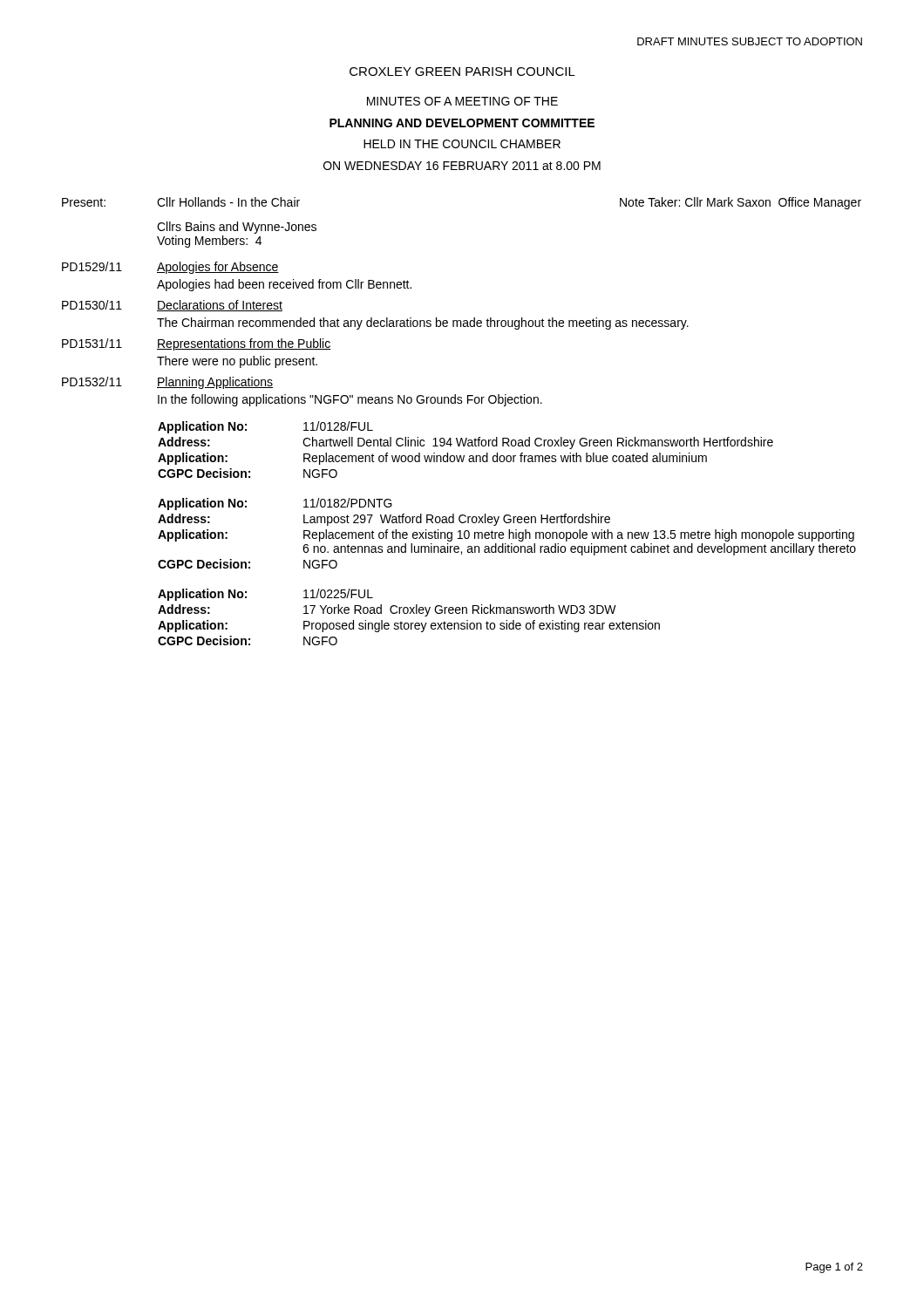This screenshot has width=924, height=1308.
Task: Click on the passage starting "Cllrs Bains and Wynne-Jones"
Action: (237, 234)
